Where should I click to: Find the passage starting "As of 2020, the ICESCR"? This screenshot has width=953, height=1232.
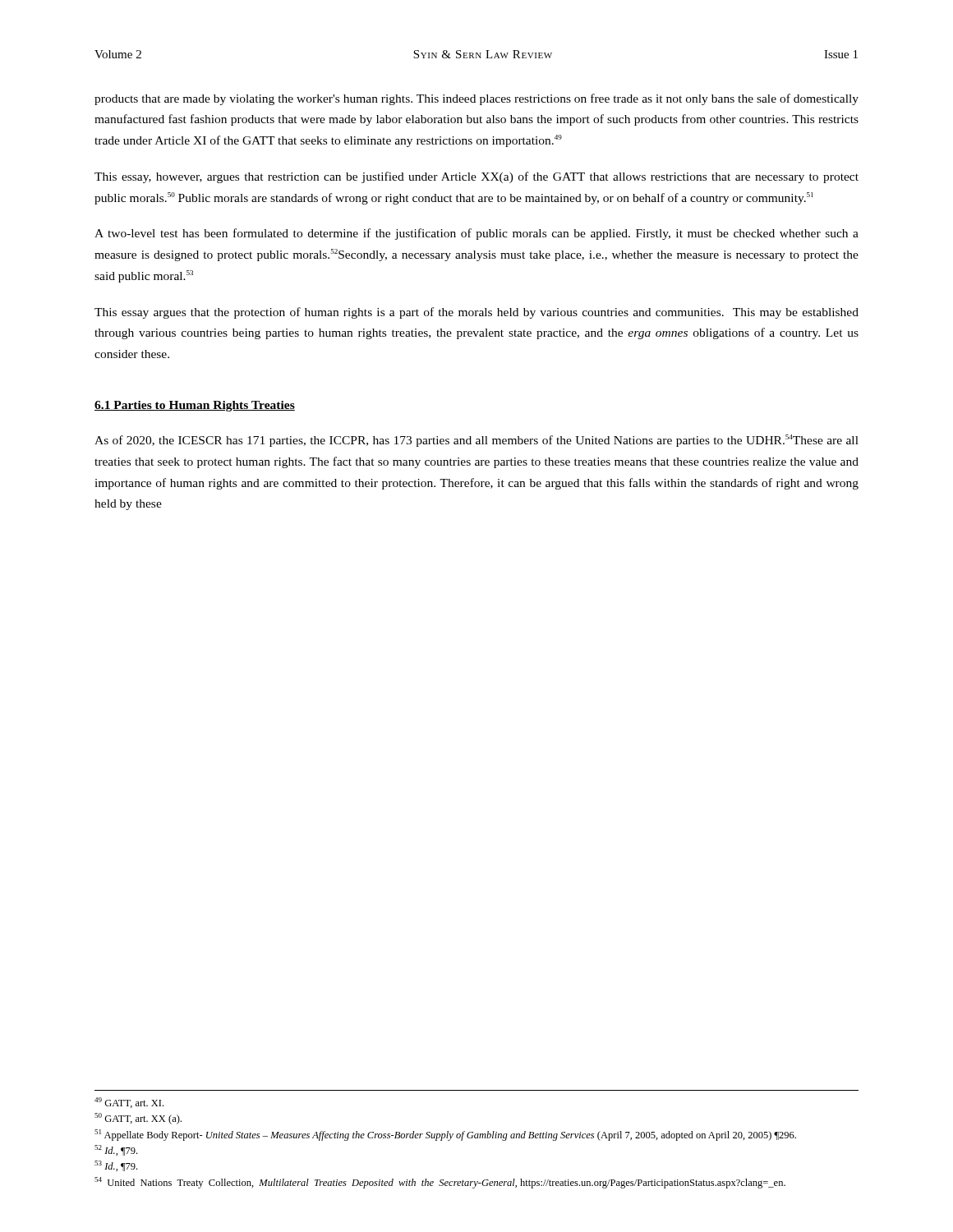coord(476,472)
